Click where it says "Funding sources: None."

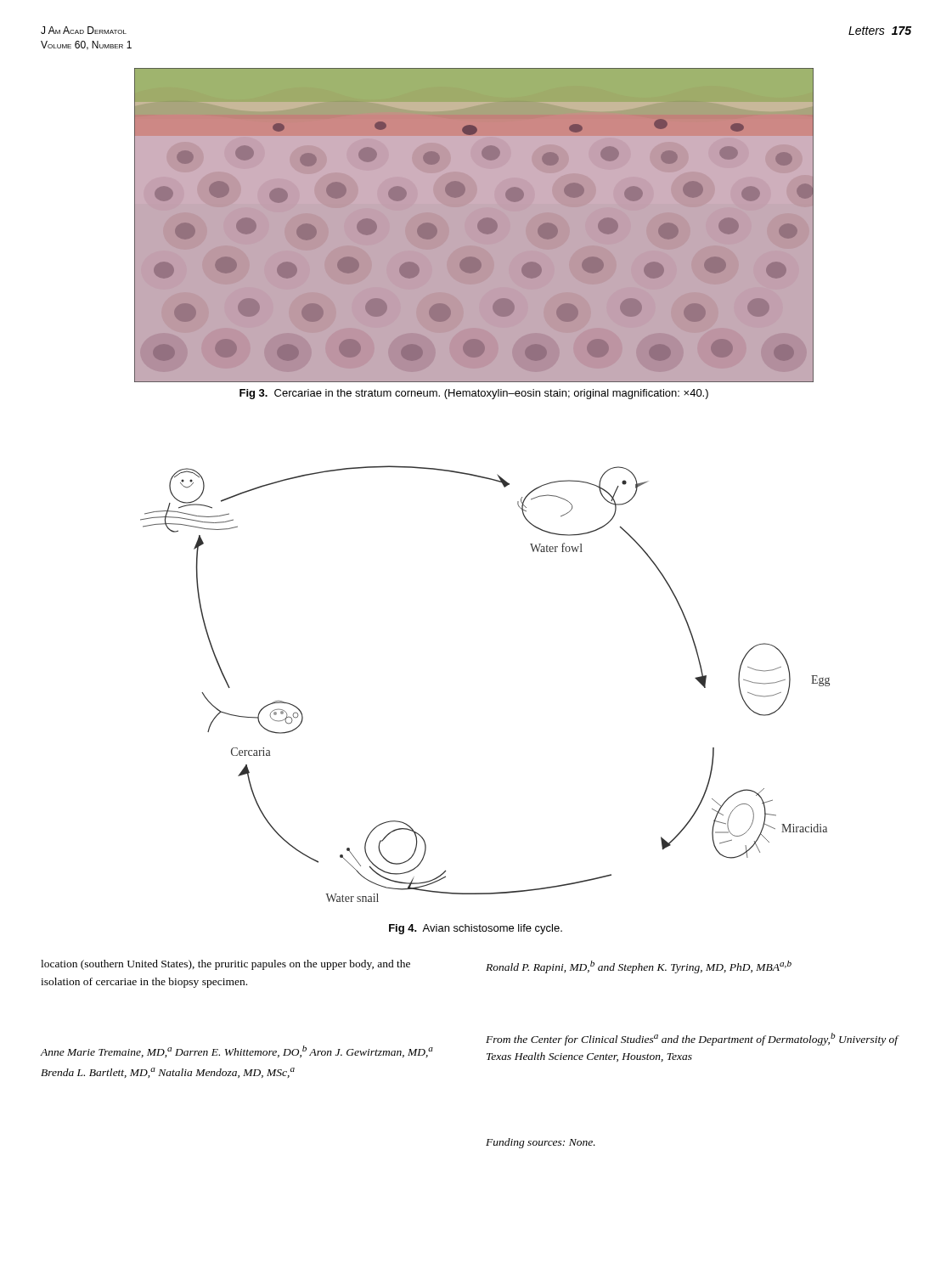point(541,1143)
